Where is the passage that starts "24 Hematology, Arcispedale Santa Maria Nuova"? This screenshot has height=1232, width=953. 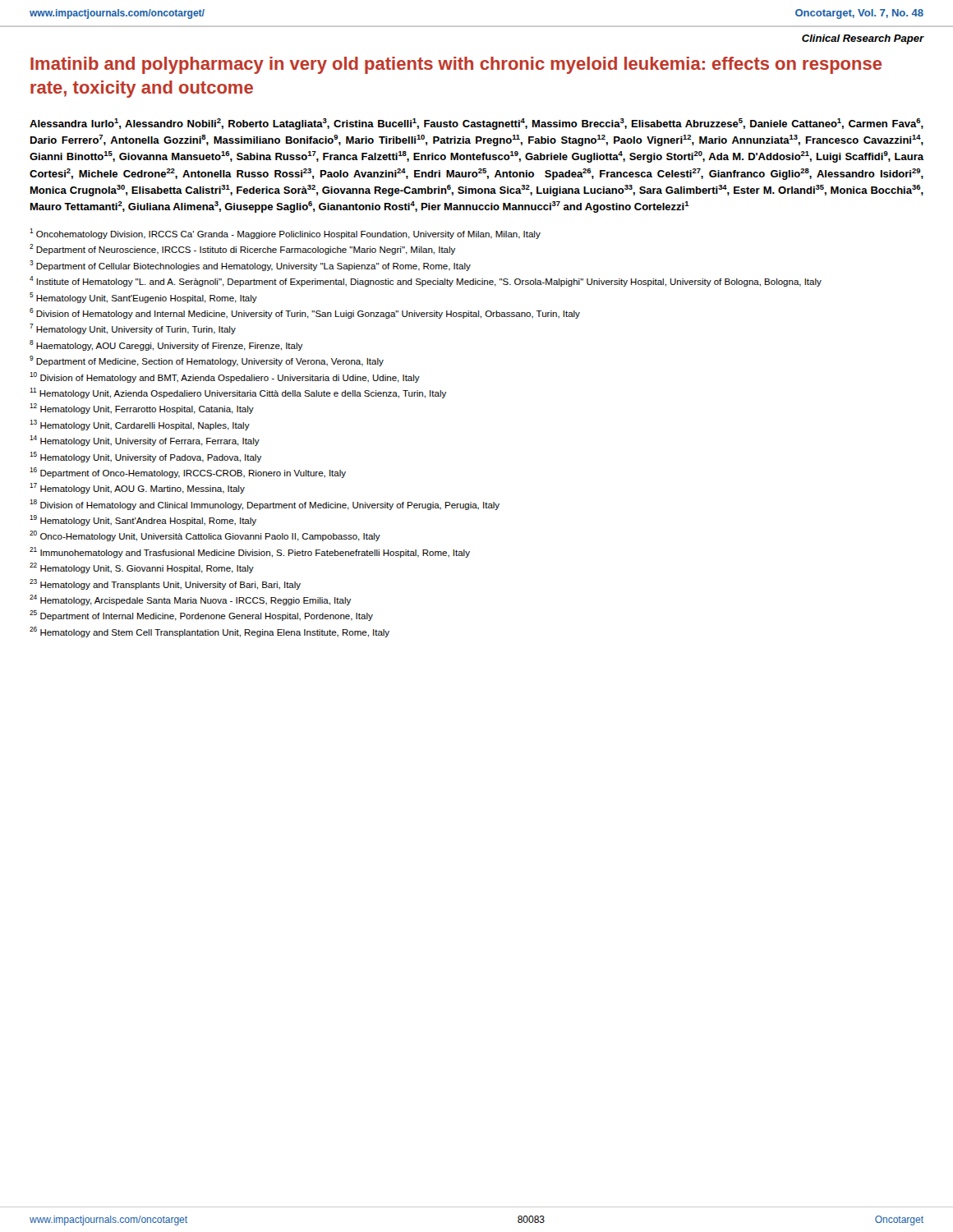point(190,600)
